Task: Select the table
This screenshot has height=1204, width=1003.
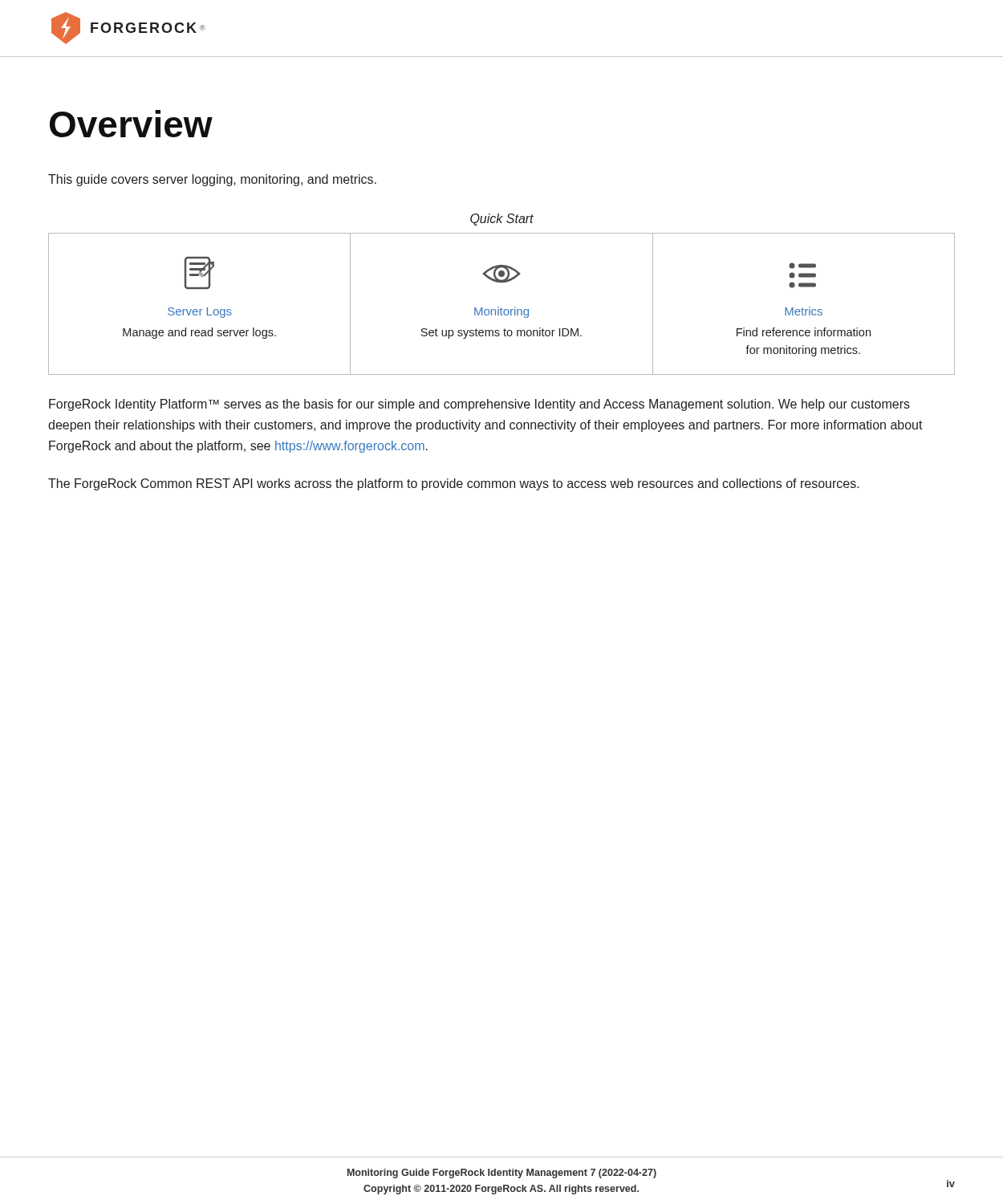Action: [501, 304]
